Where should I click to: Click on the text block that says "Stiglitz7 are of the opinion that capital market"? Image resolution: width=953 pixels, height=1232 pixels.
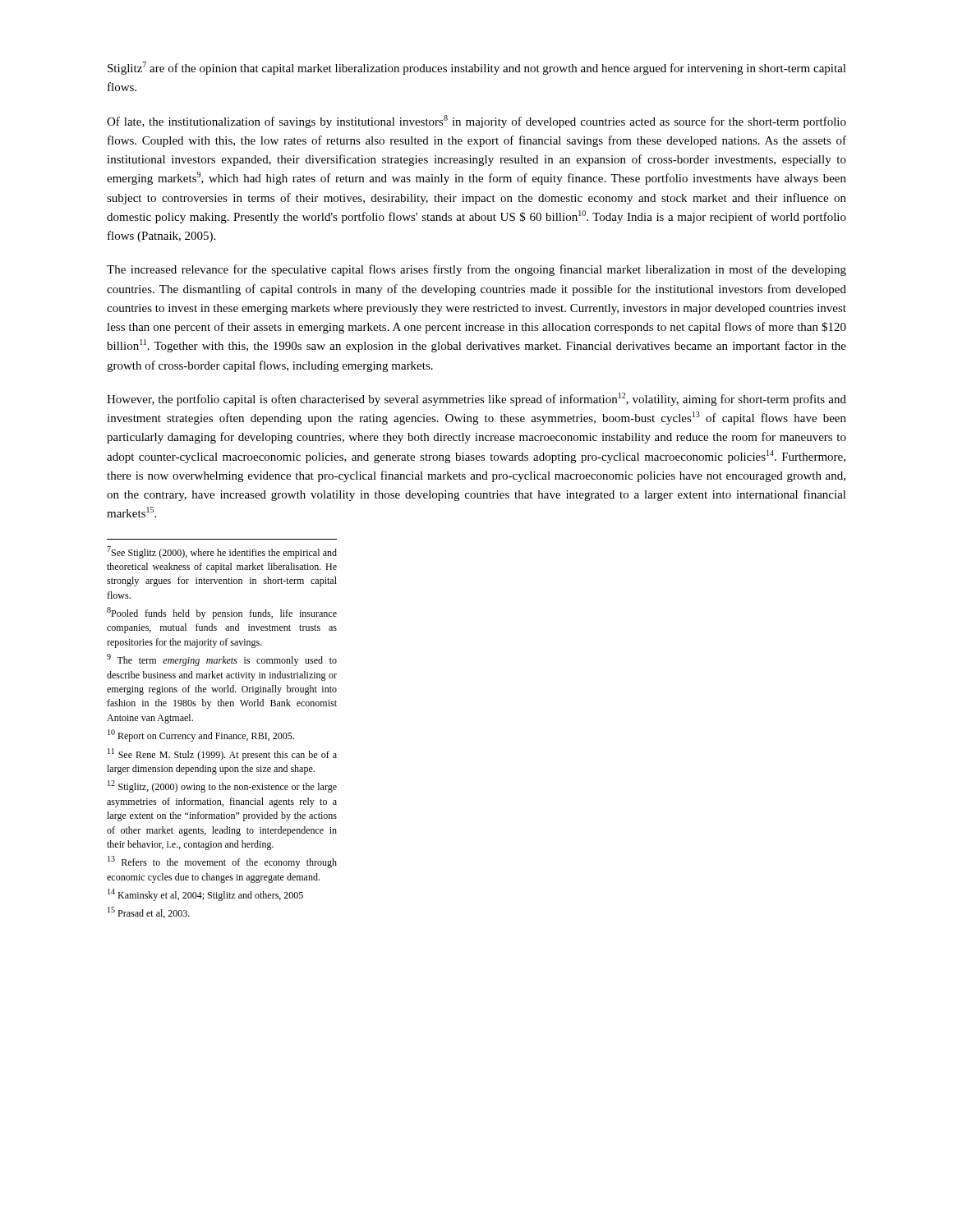point(476,77)
